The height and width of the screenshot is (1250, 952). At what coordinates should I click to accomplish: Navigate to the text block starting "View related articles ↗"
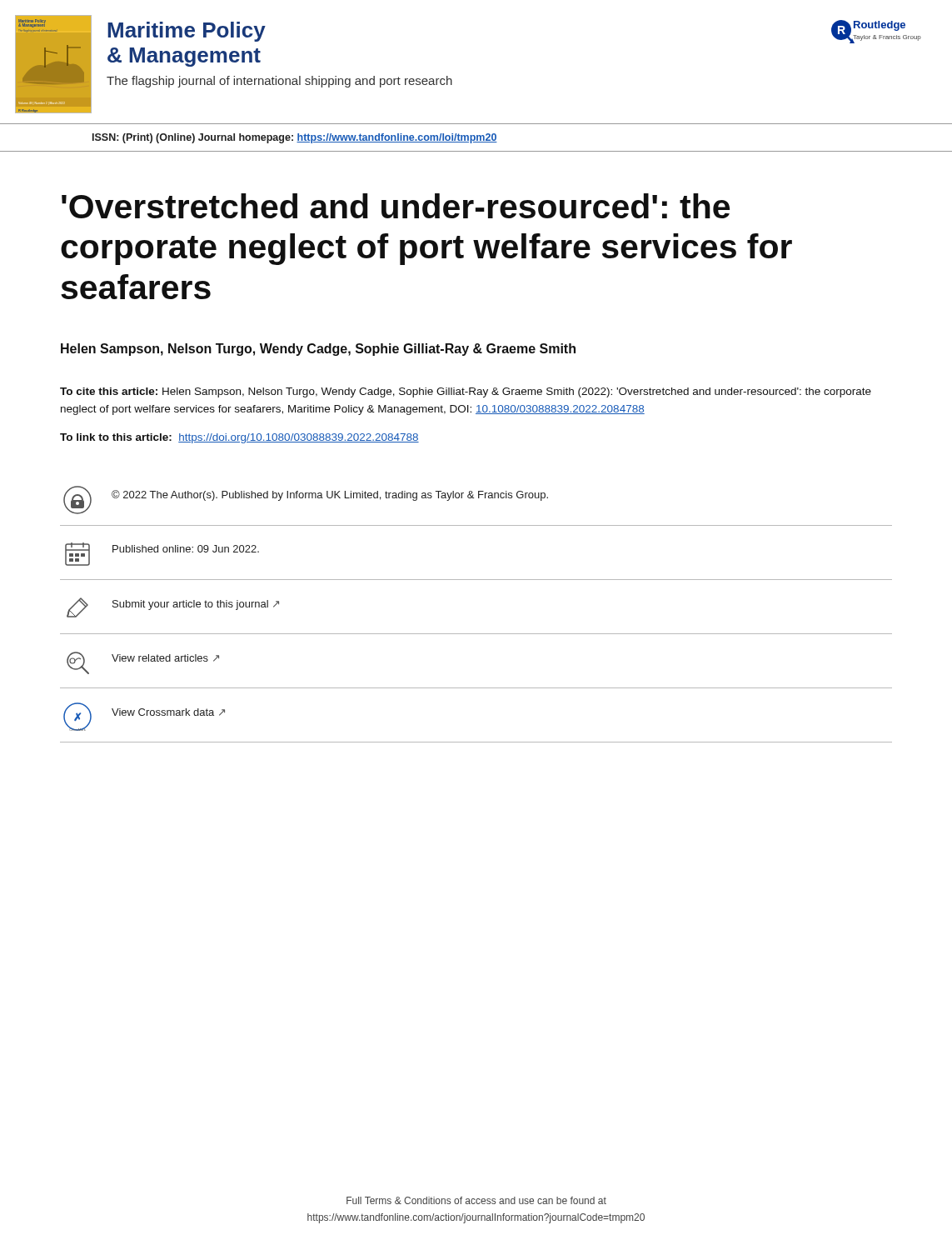tap(140, 662)
